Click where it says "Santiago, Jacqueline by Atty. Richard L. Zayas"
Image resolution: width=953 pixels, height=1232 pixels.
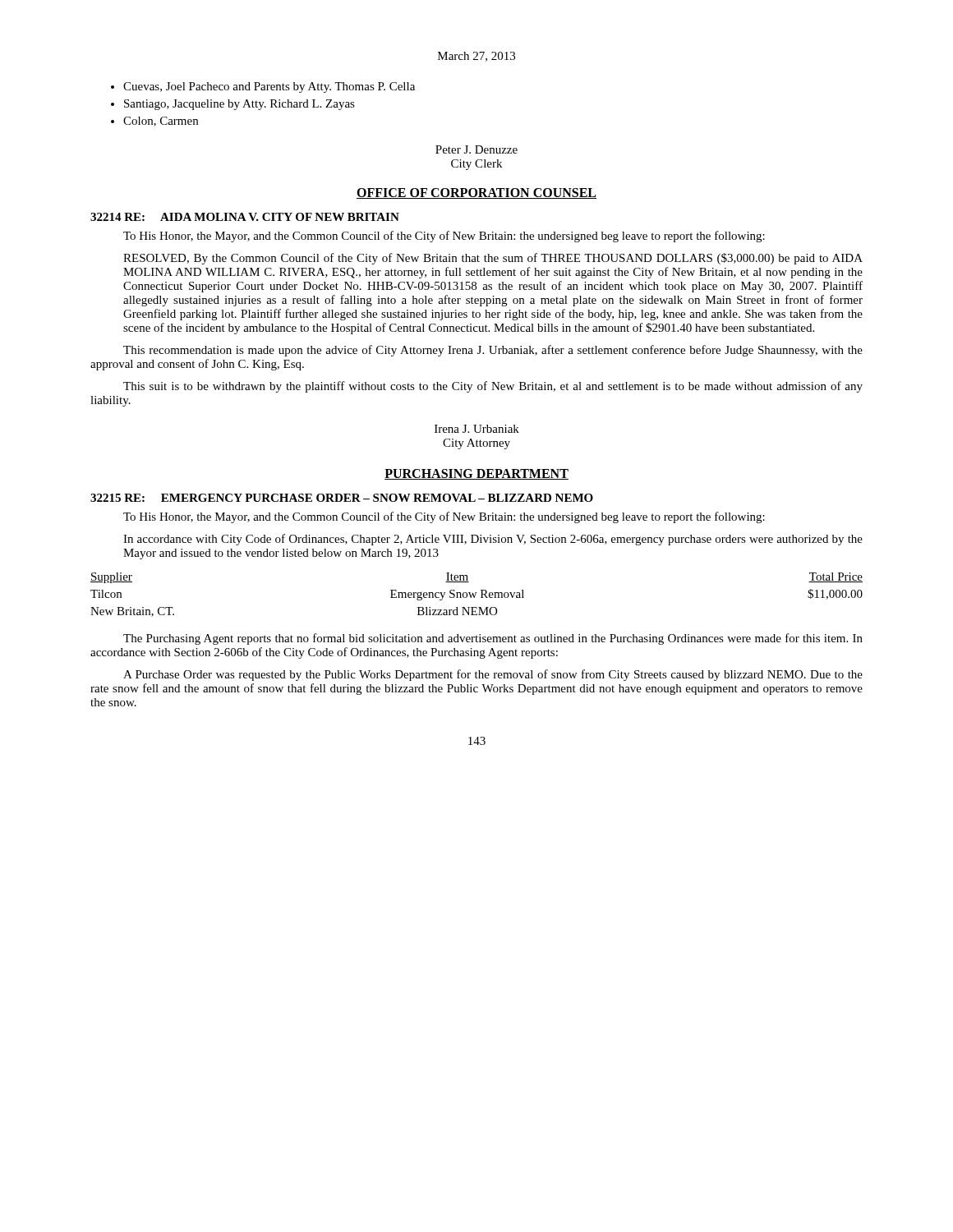click(x=239, y=103)
